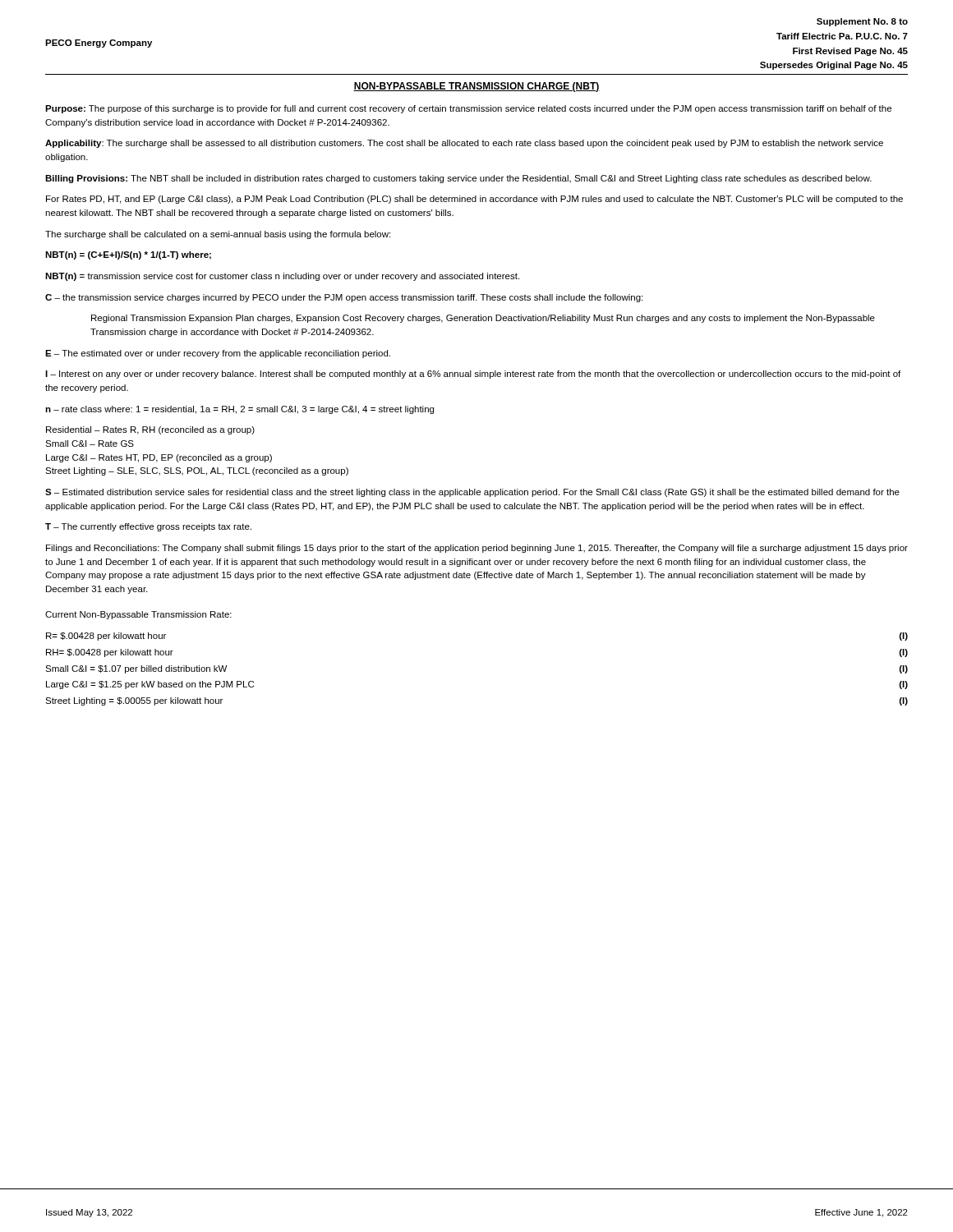The width and height of the screenshot is (953, 1232).
Task: Locate the block of text that opens with "T – The currently effective gross"
Action: point(149,527)
